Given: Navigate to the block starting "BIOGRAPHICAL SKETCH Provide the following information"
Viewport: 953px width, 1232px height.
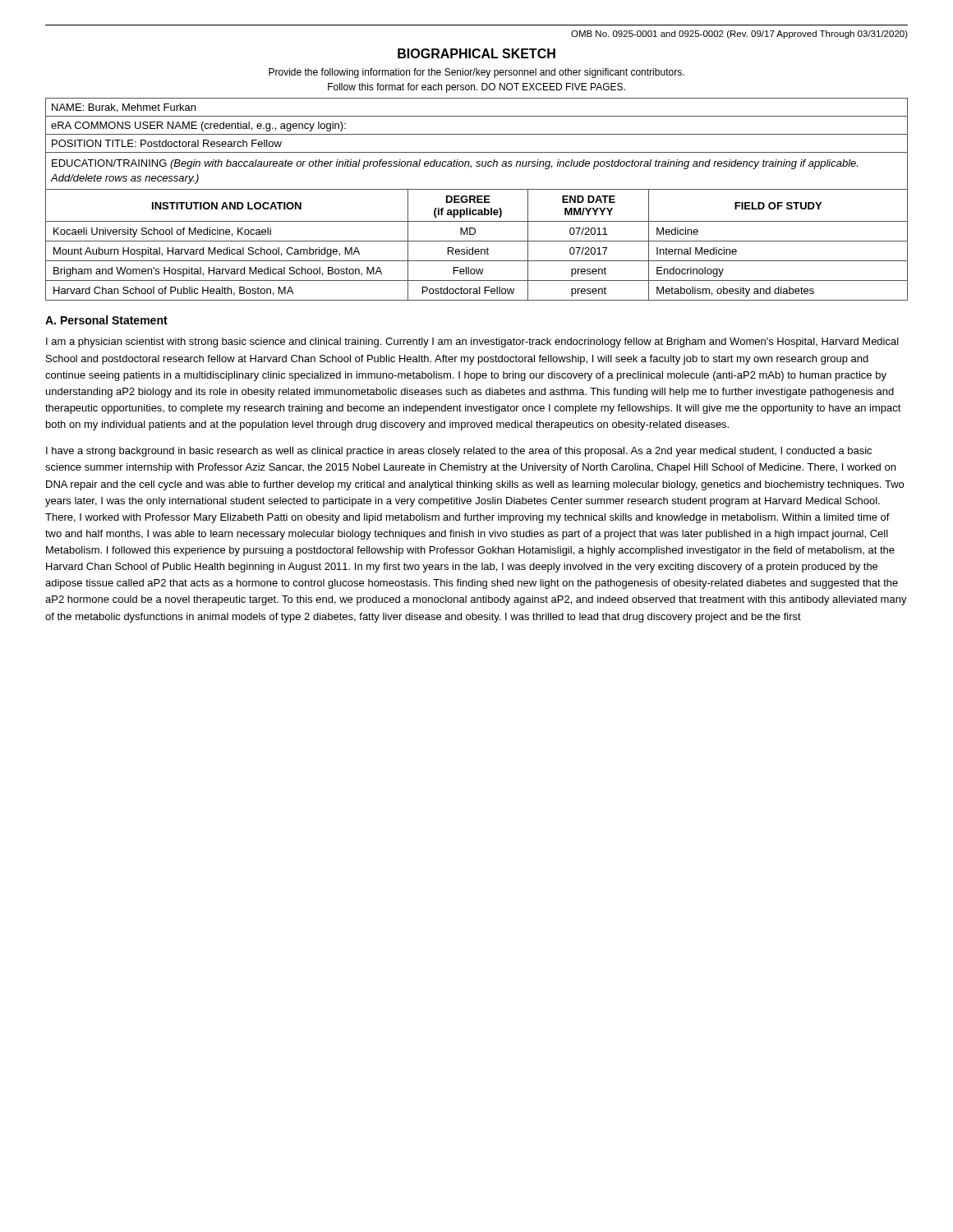Looking at the screenshot, I should [476, 71].
